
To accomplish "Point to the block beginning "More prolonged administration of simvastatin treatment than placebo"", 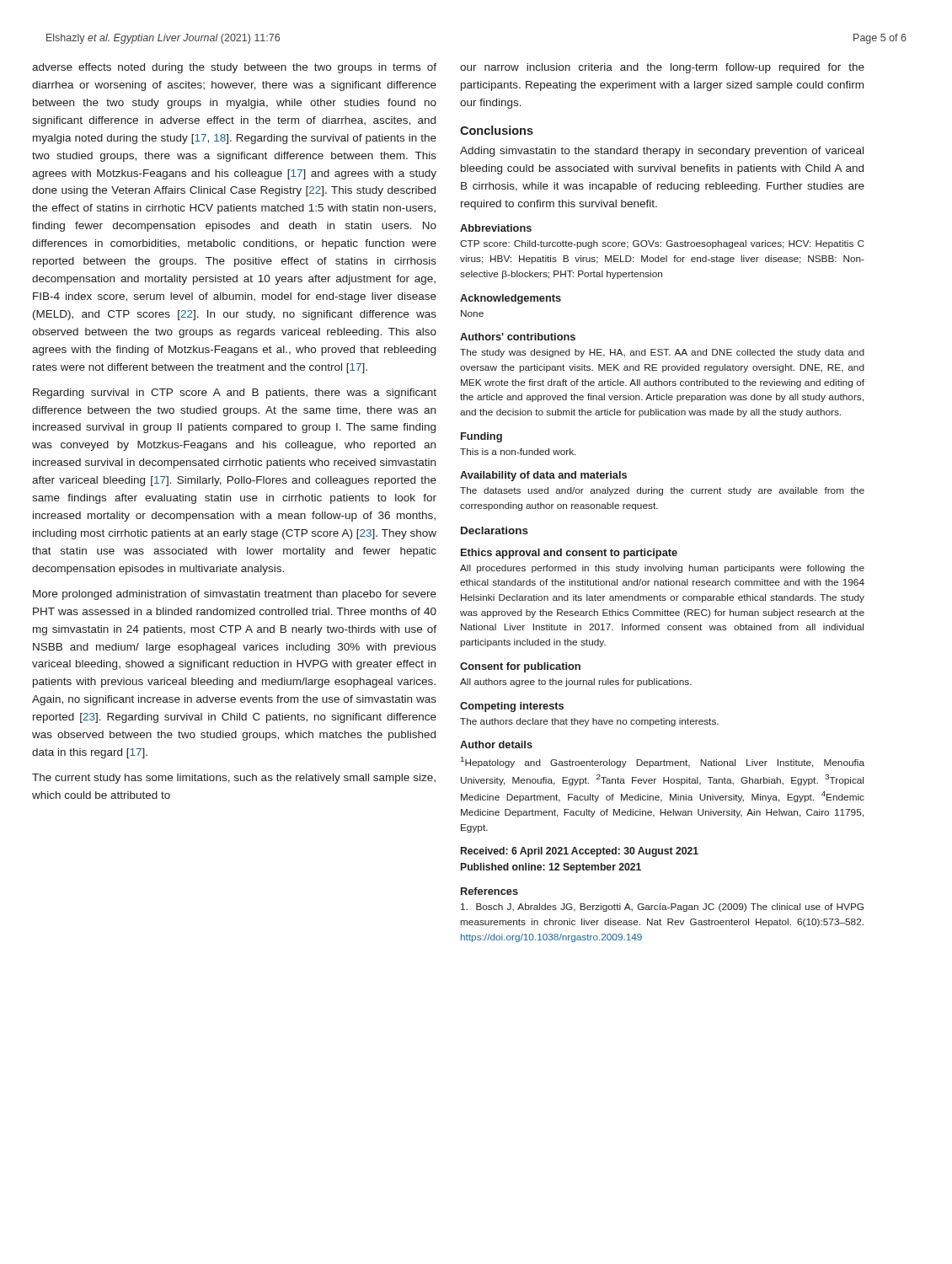I will [234, 674].
